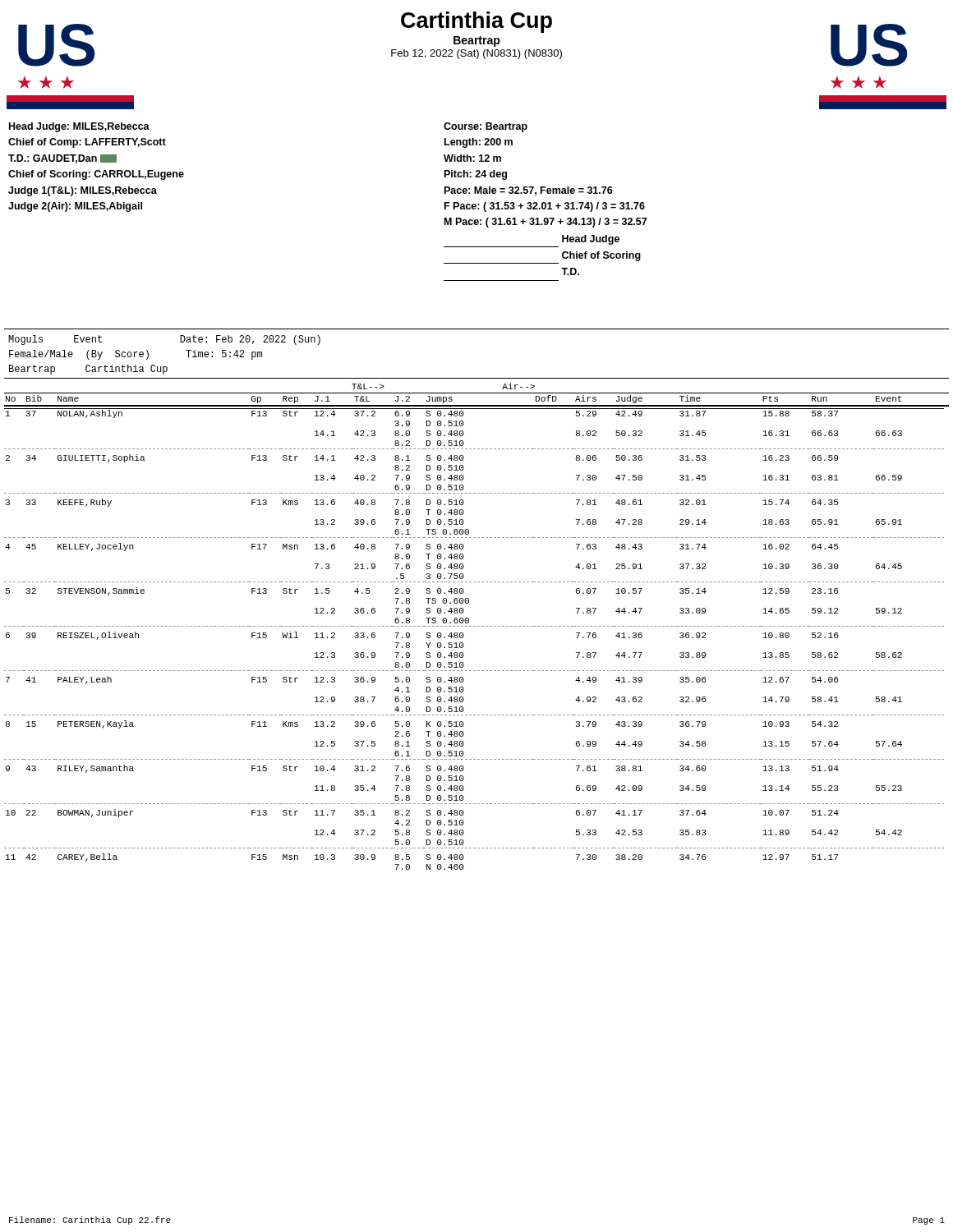Navigate to the passage starting "Head Judge: MILES,Rebecca Chief of Comp:"
Image resolution: width=953 pixels, height=1232 pixels.
96,166
